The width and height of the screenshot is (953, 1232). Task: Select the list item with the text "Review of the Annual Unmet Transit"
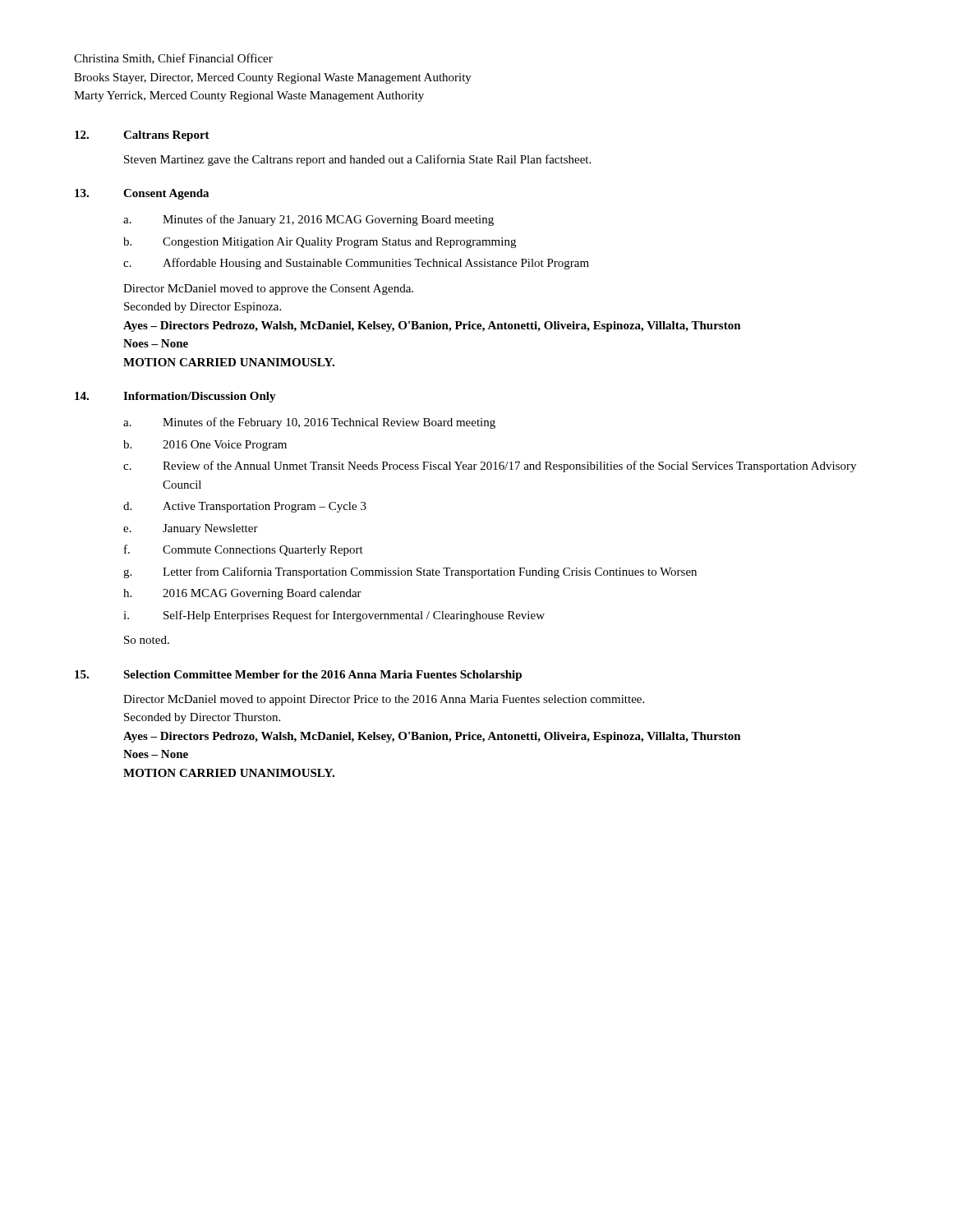(x=510, y=475)
